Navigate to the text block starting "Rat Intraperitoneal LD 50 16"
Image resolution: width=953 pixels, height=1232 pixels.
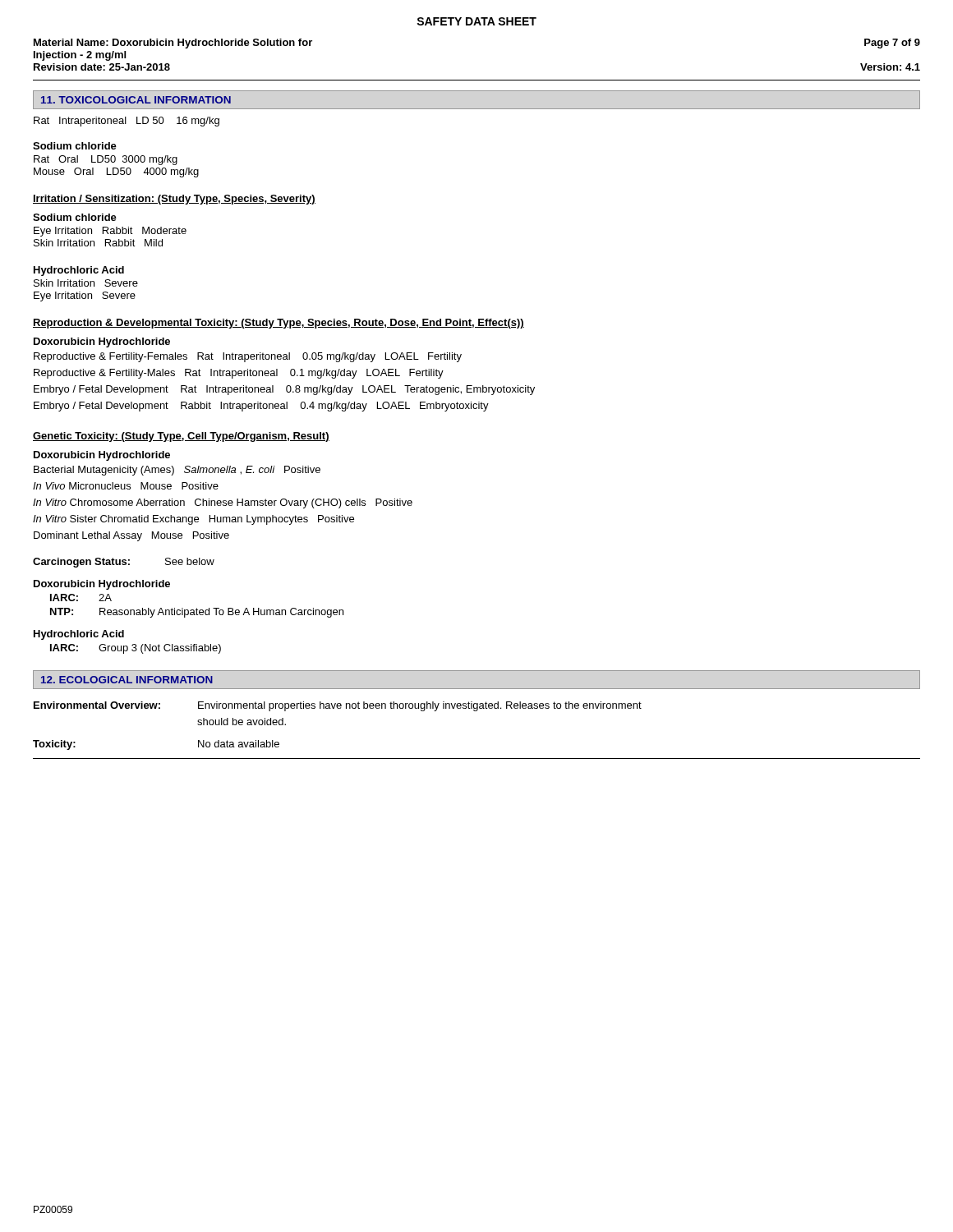pyautogui.click(x=126, y=120)
